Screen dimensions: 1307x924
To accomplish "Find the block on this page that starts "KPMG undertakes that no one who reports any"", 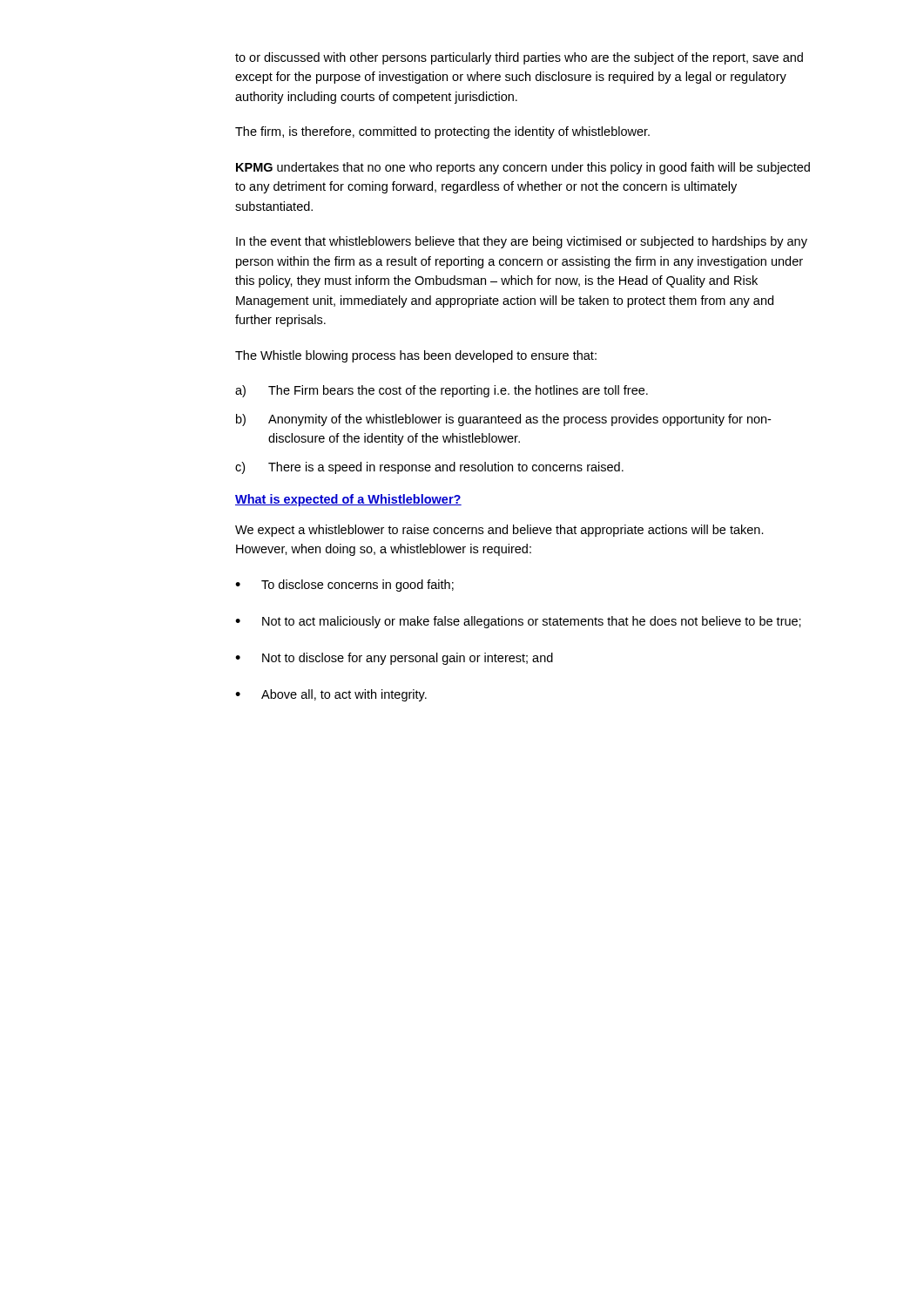I will click(x=523, y=187).
